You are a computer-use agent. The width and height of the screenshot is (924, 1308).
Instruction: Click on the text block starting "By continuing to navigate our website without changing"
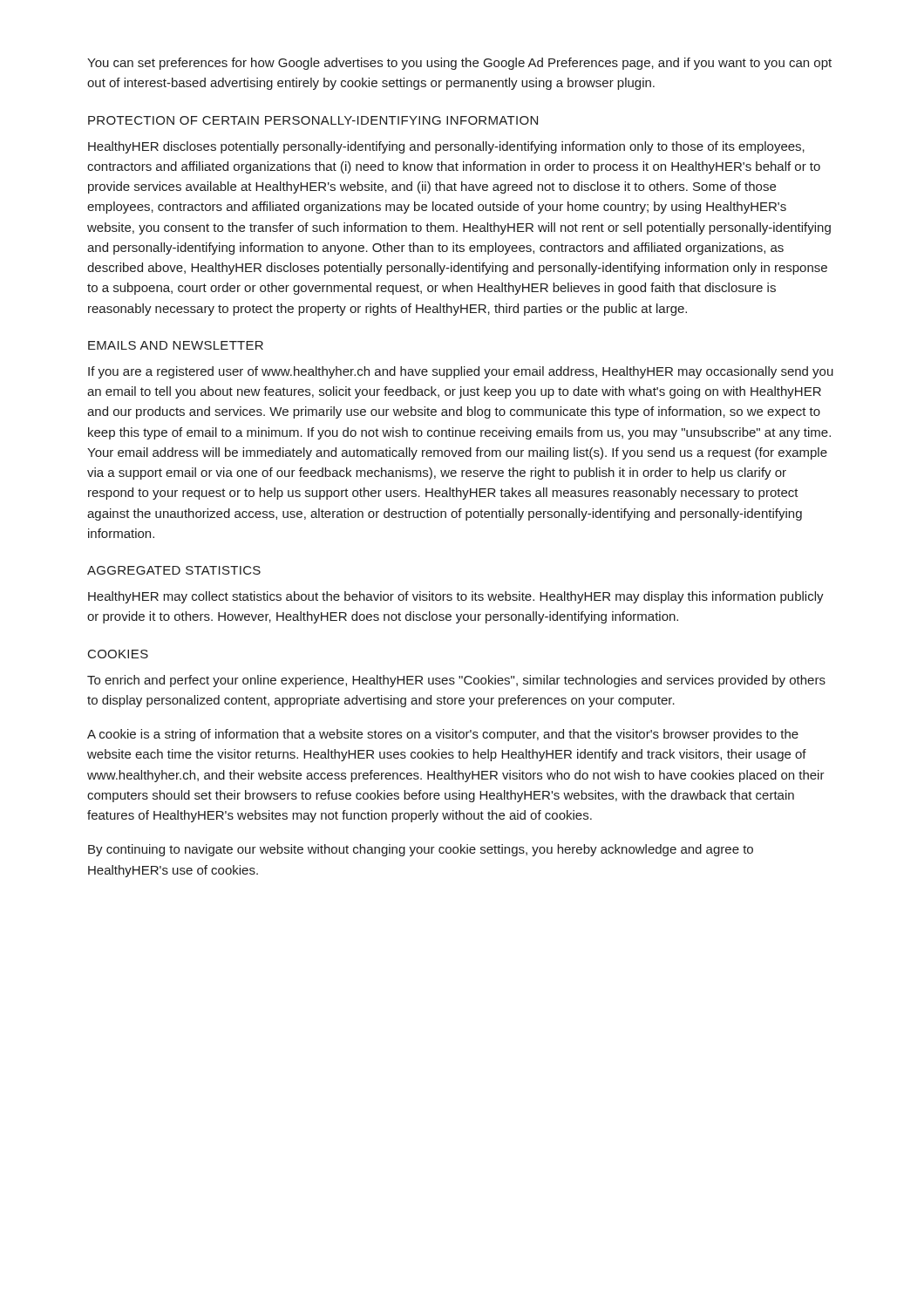(x=420, y=859)
